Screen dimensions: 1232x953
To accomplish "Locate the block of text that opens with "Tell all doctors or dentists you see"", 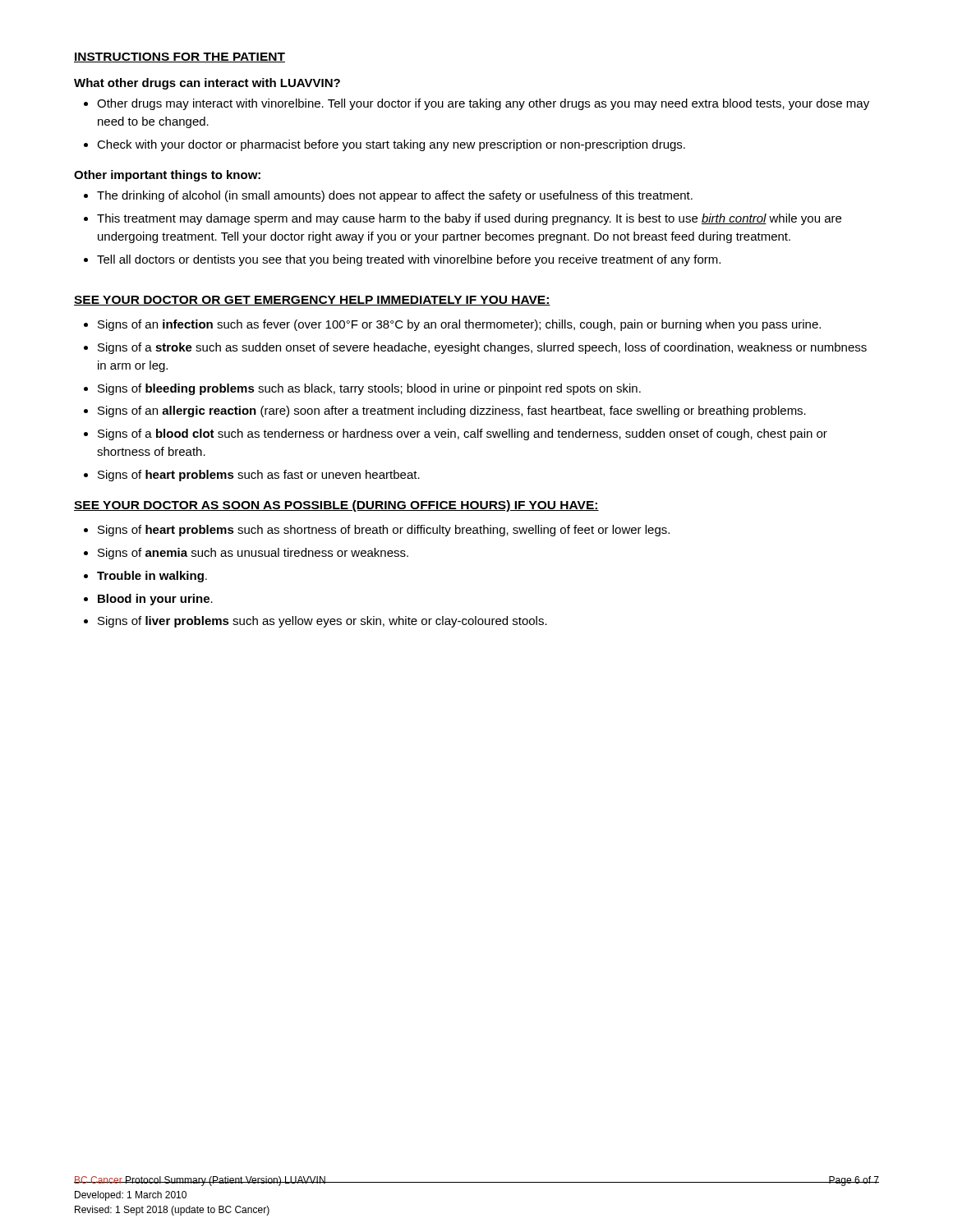I will pyautogui.click(x=409, y=259).
